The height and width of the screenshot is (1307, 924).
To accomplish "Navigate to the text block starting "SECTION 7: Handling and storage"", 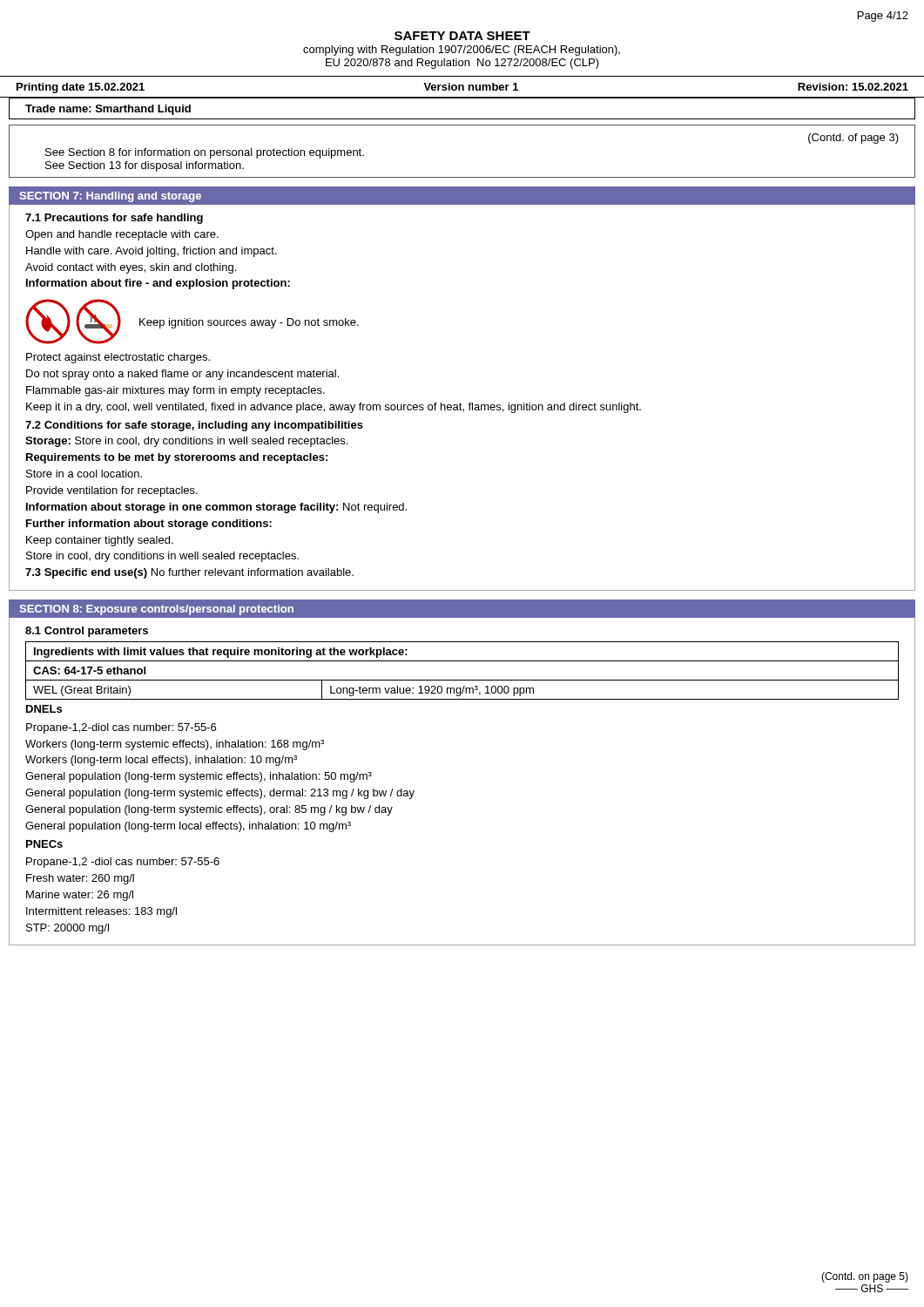I will 110,196.
